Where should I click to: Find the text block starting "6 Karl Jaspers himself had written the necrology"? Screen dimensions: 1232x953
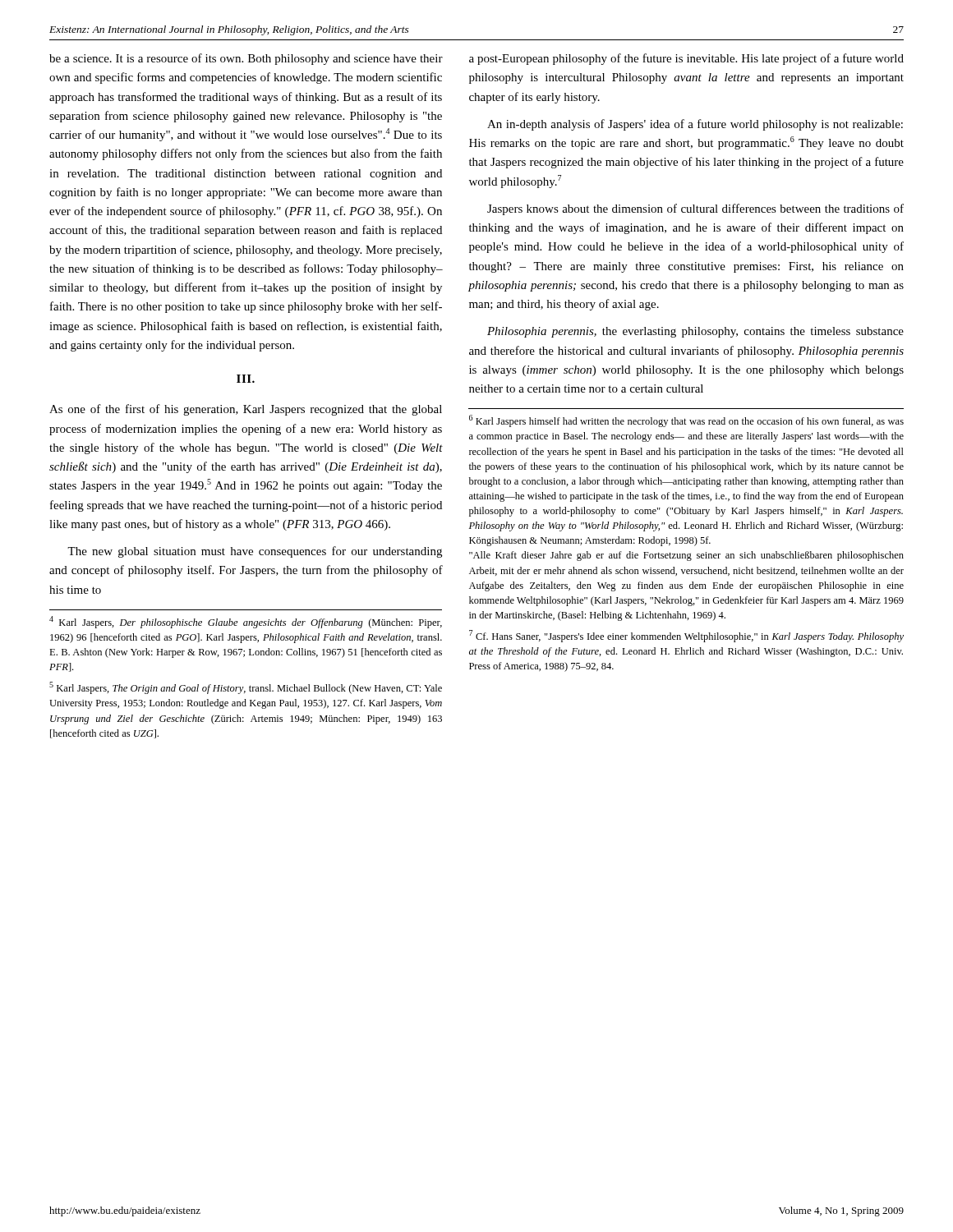[x=686, y=518]
